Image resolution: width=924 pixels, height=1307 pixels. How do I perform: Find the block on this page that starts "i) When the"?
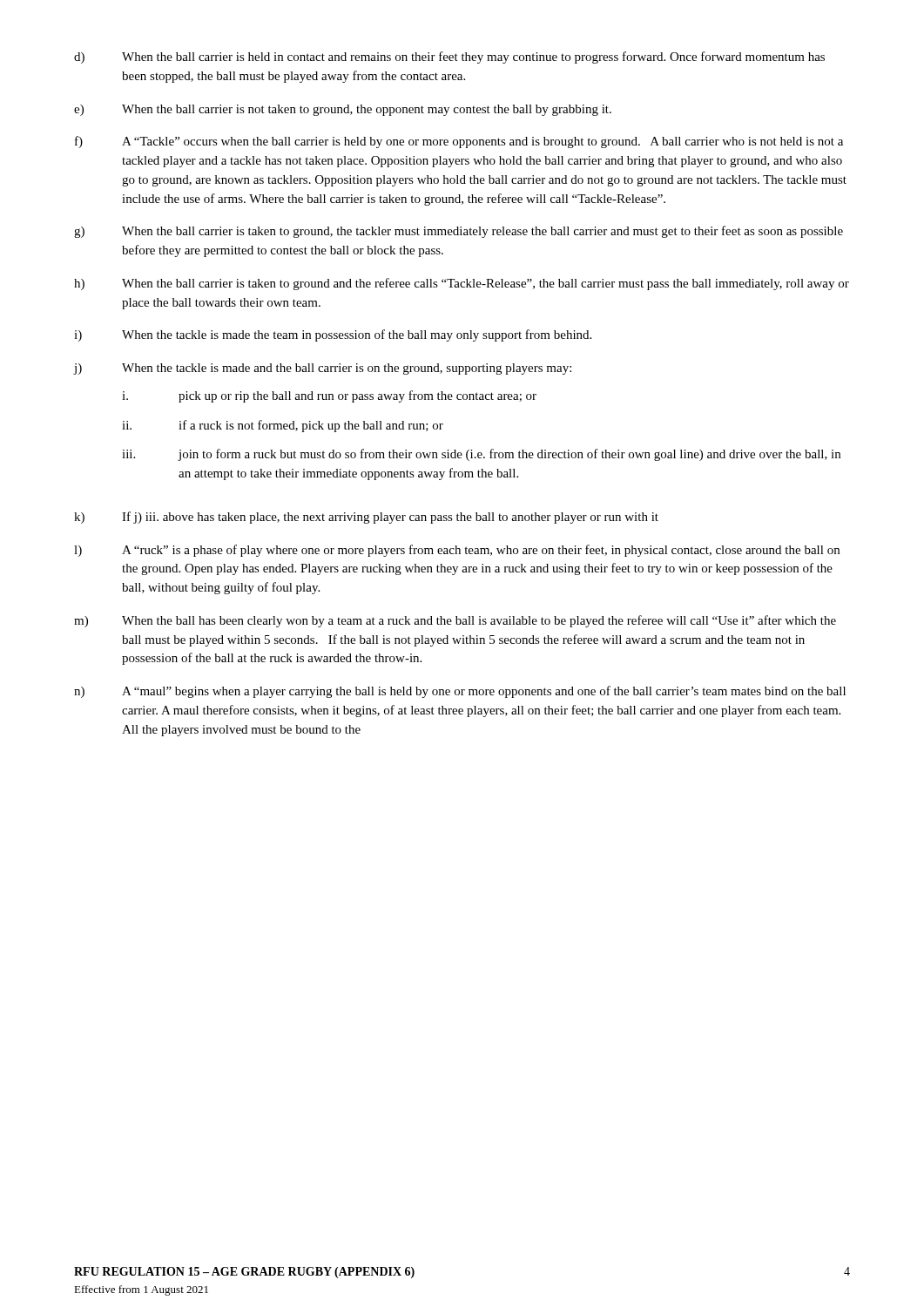pos(462,336)
